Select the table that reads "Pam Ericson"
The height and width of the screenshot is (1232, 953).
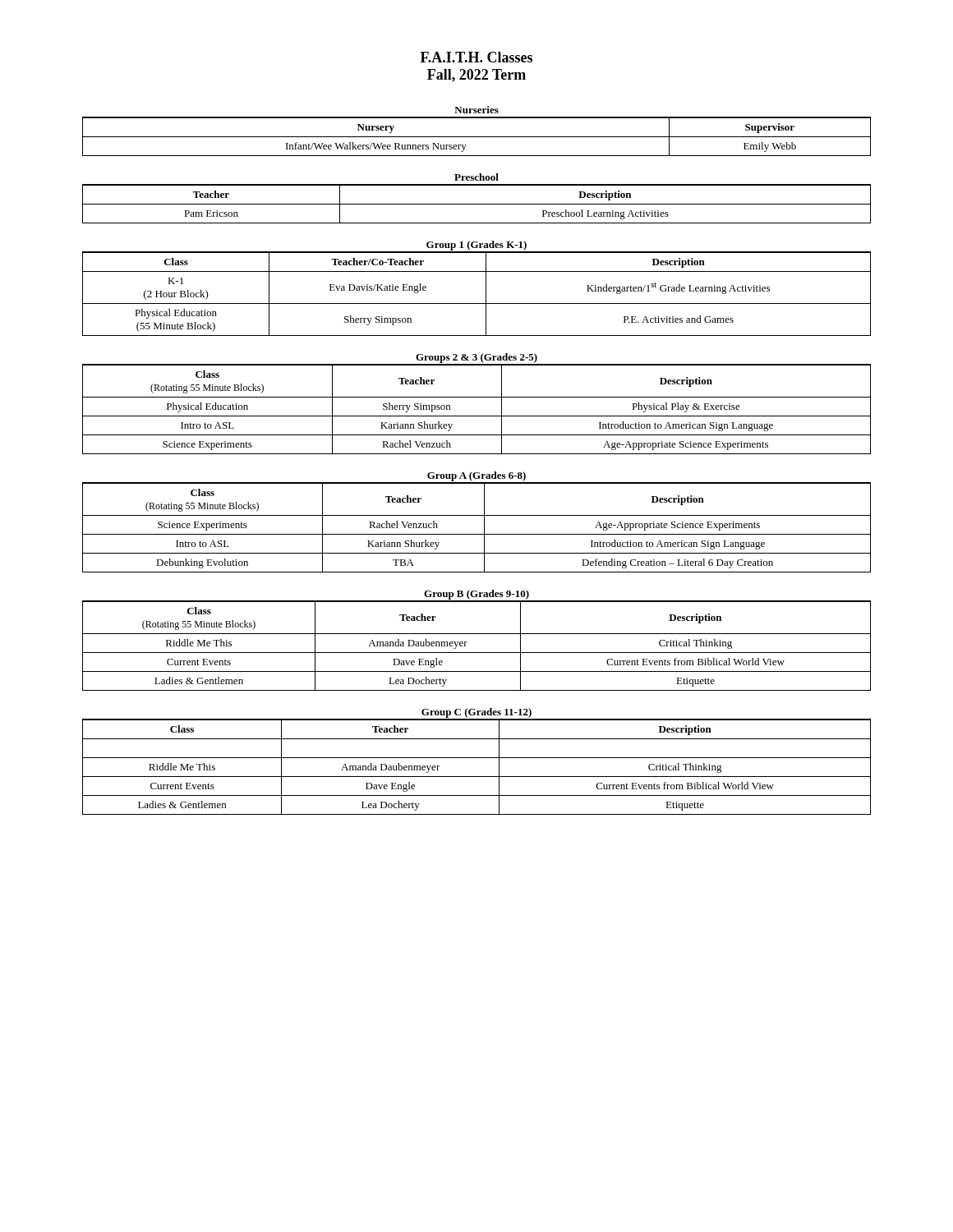(x=476, y=204)
